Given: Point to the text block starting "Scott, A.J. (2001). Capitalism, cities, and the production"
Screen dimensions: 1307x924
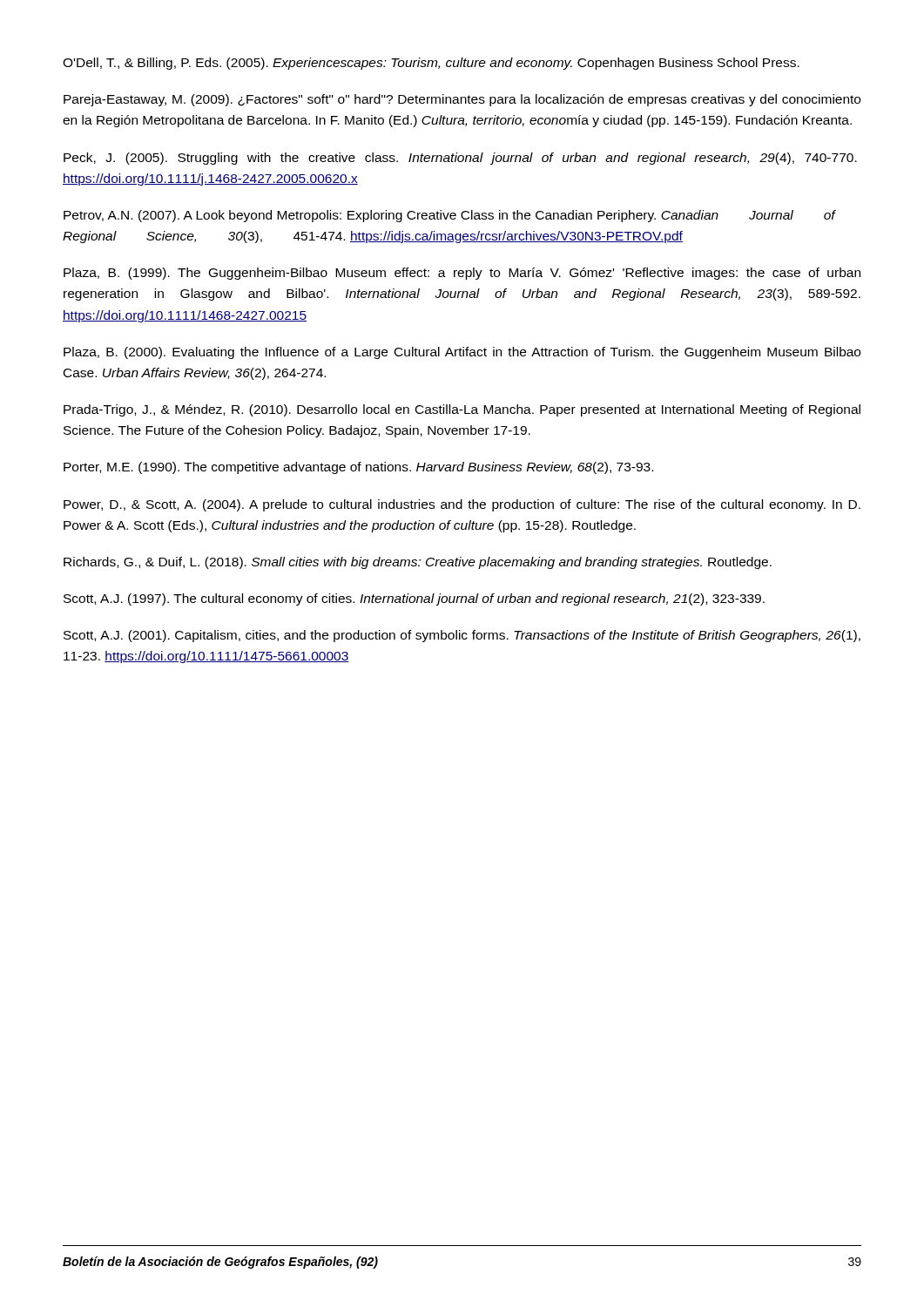Looking at the screenshot, I should click(462, 646).
